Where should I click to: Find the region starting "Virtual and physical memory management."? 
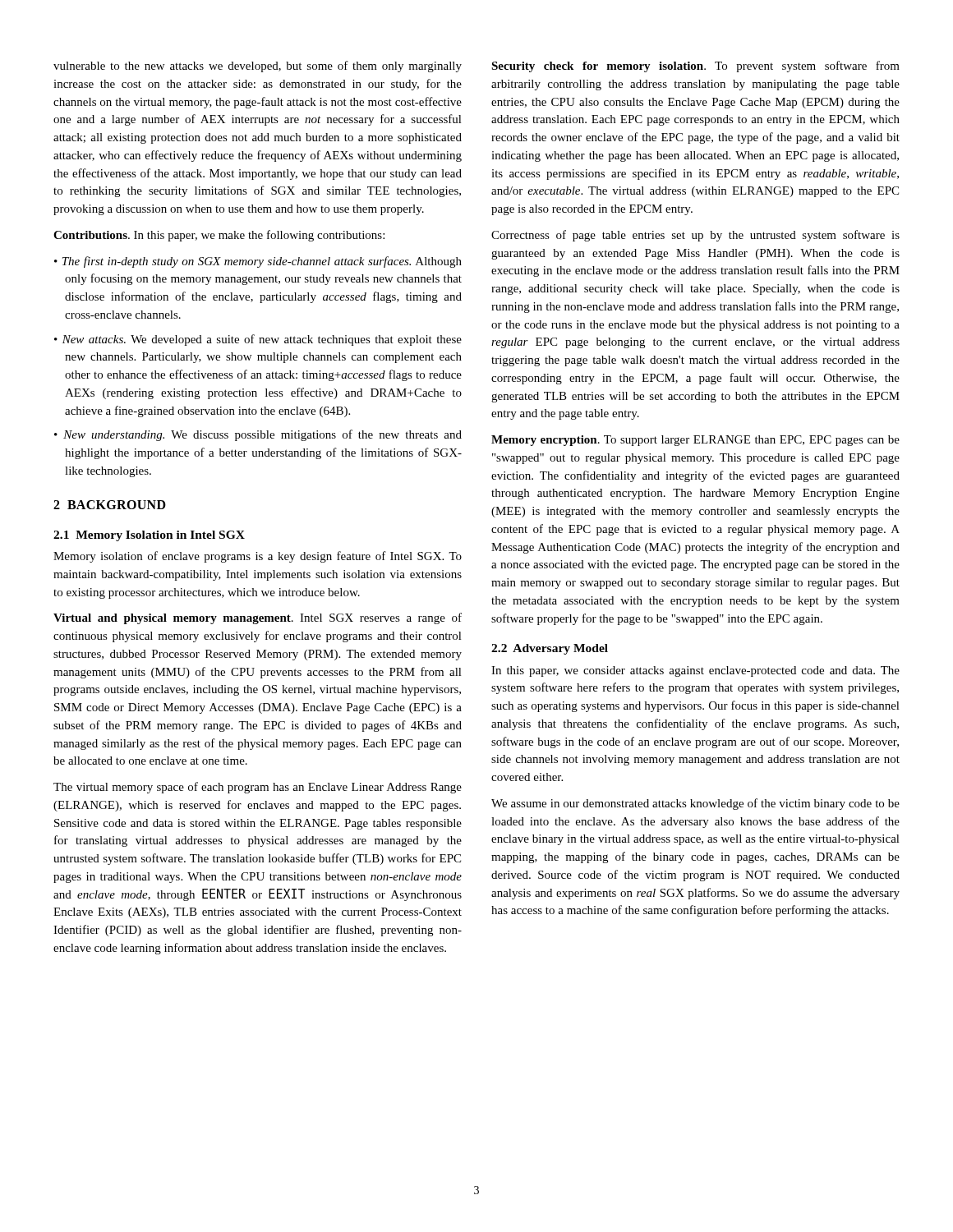pyautogui.click(x=258, y=690)
